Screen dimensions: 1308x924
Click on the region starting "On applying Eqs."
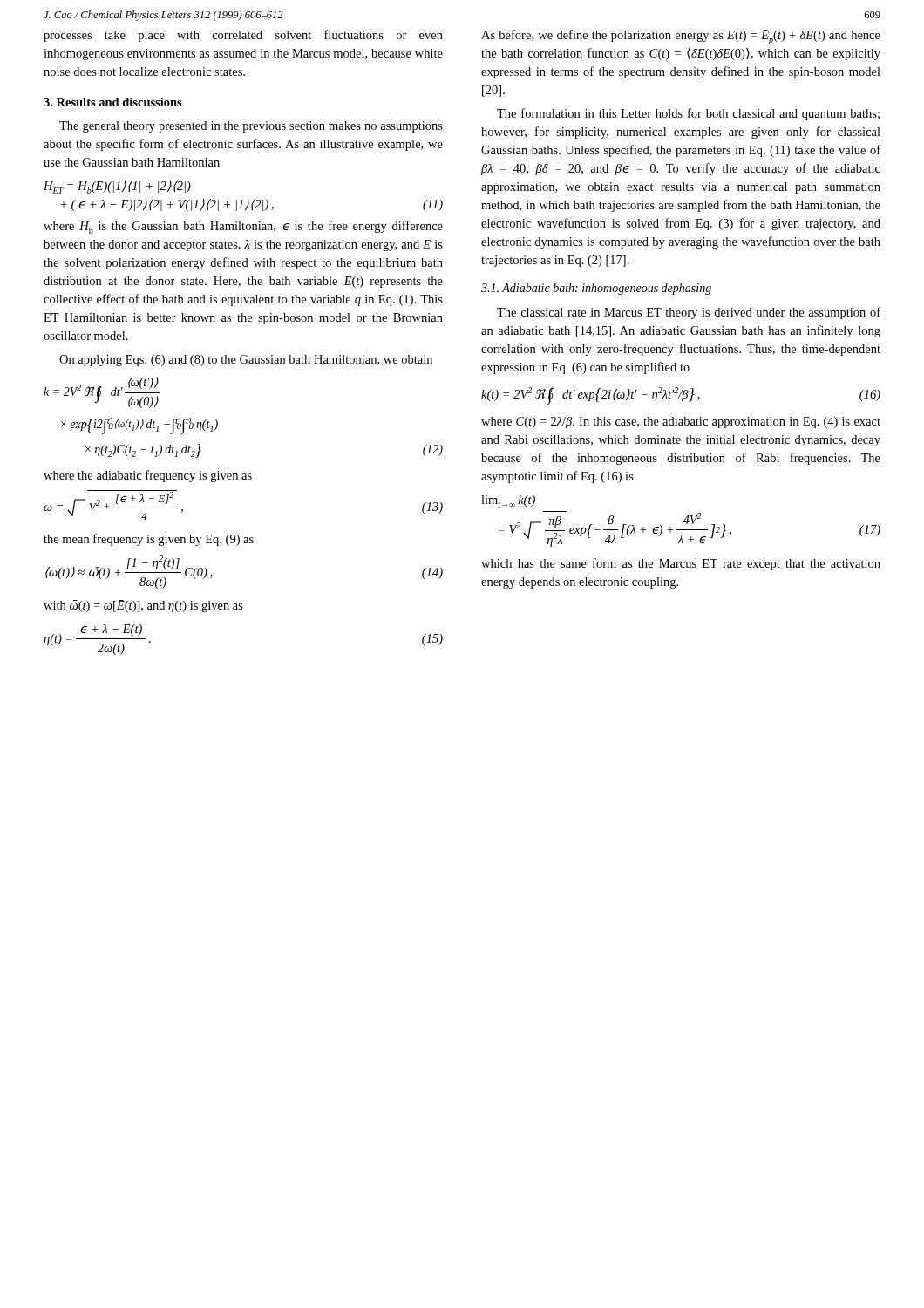(243, 360)
